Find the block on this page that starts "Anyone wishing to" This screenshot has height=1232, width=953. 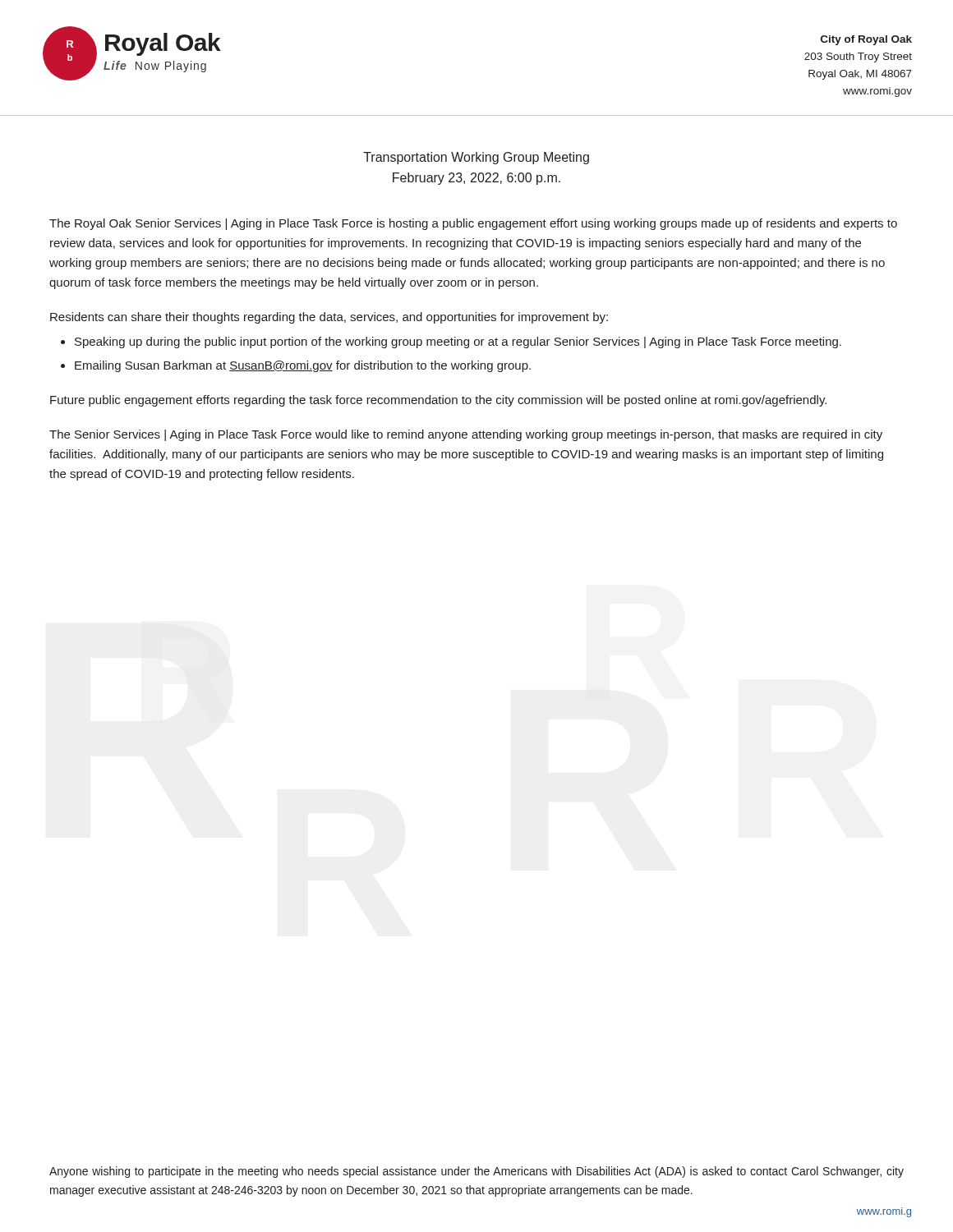pyautogui.click(x=476, y=1181)
